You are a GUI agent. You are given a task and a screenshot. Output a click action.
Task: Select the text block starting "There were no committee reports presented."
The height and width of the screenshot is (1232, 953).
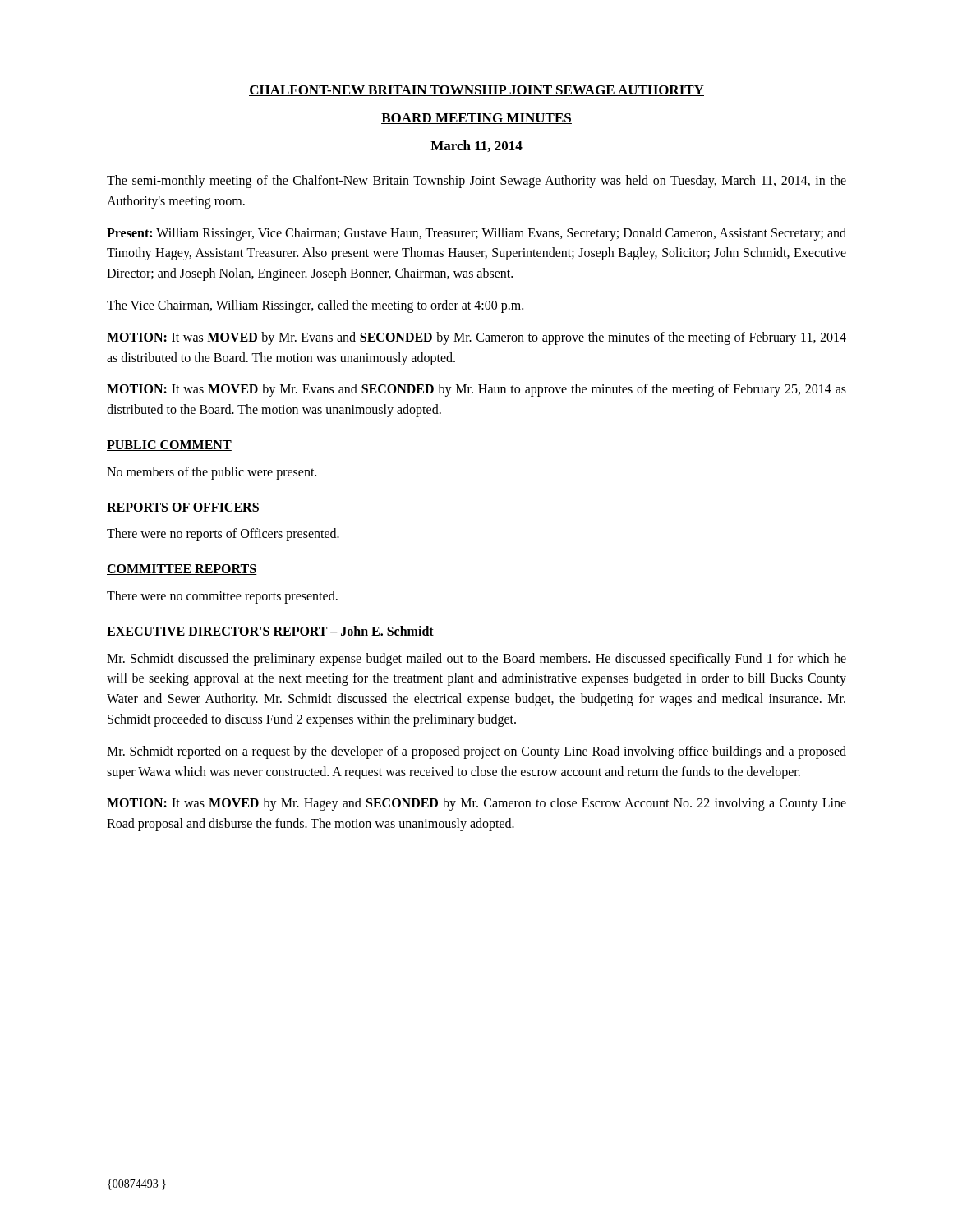(x=222, y=597)
